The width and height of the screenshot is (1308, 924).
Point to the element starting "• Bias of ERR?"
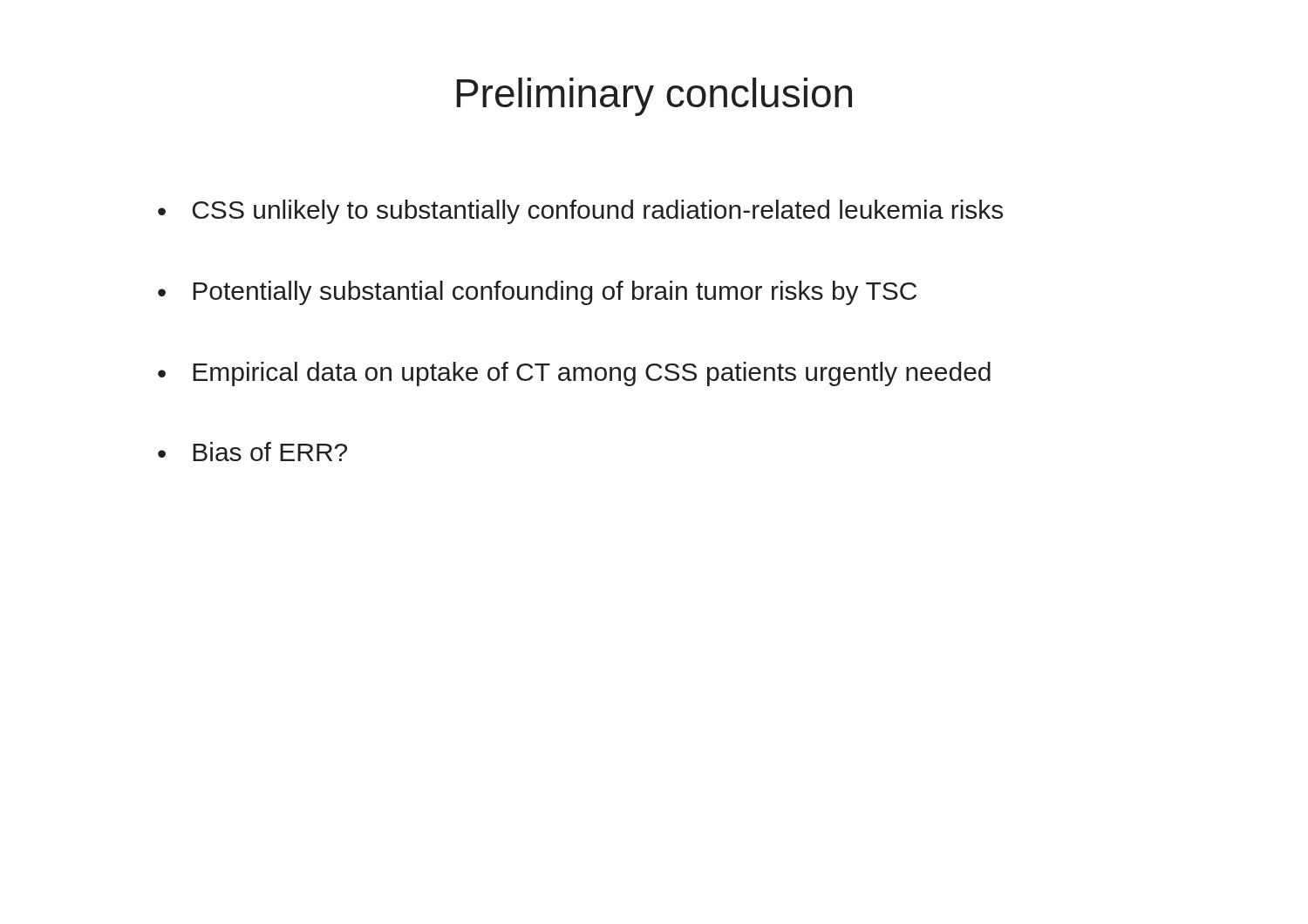(253, 454)
